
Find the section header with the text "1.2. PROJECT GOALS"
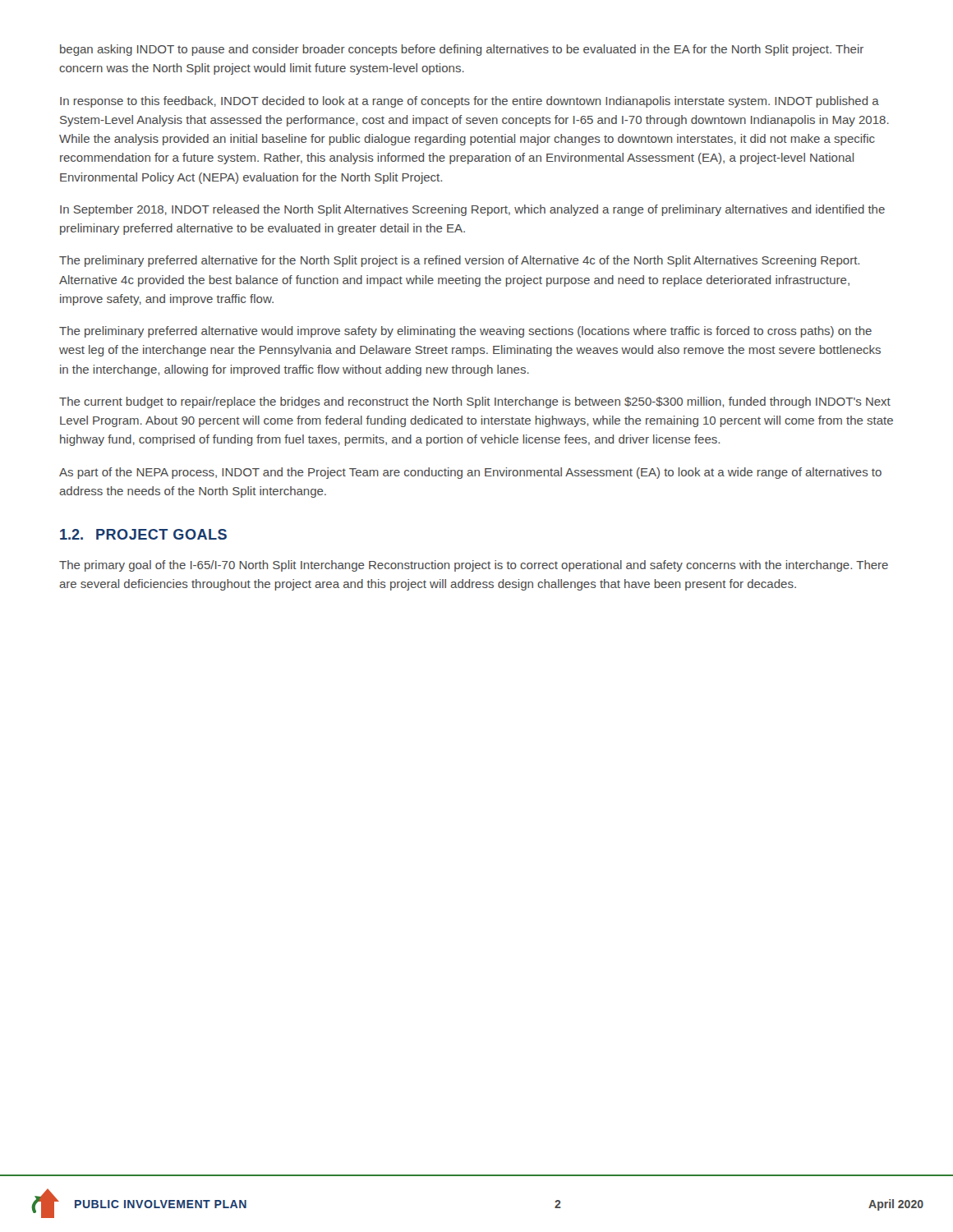point(143,535)
